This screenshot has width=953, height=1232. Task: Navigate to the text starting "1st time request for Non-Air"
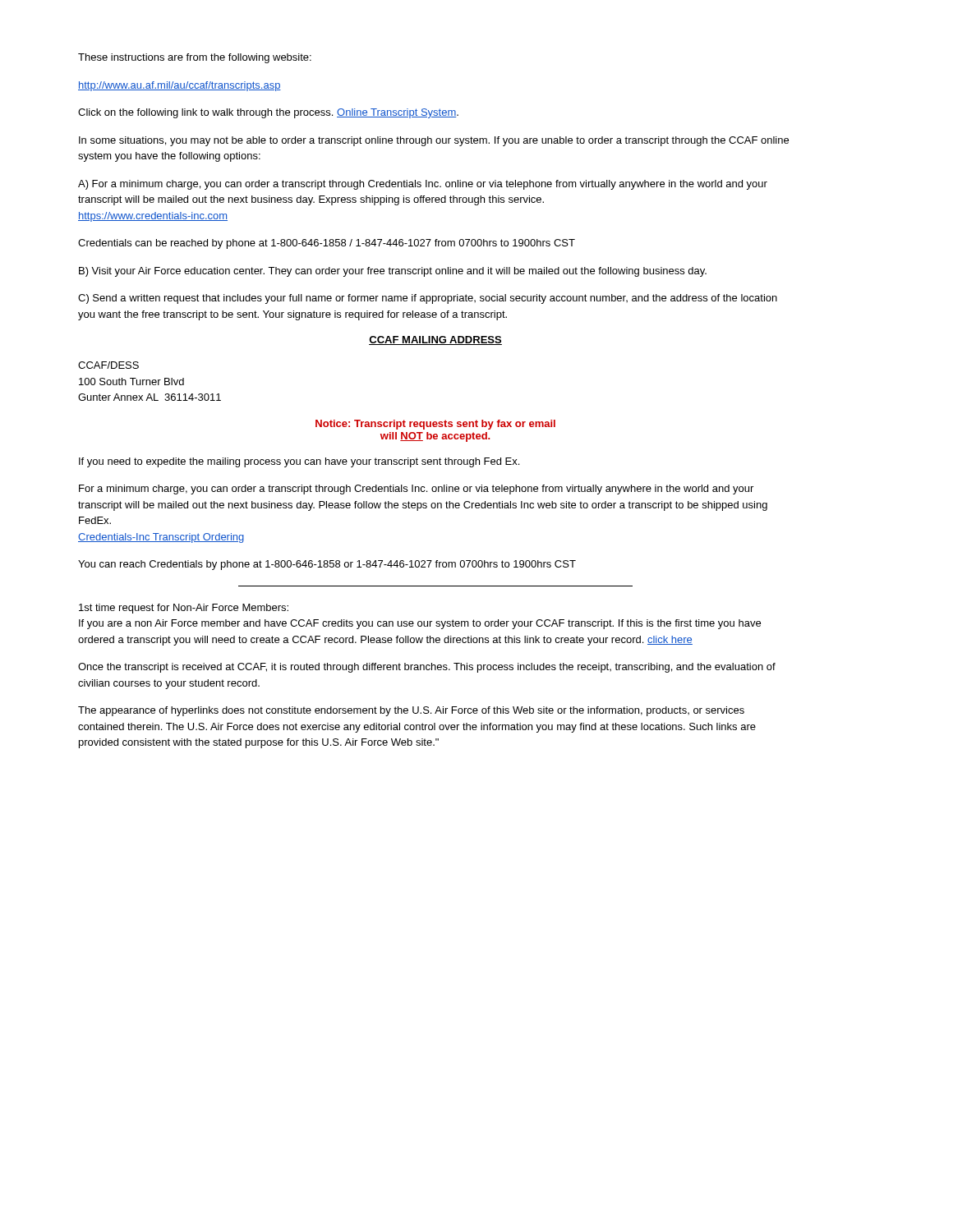point(435,623)
